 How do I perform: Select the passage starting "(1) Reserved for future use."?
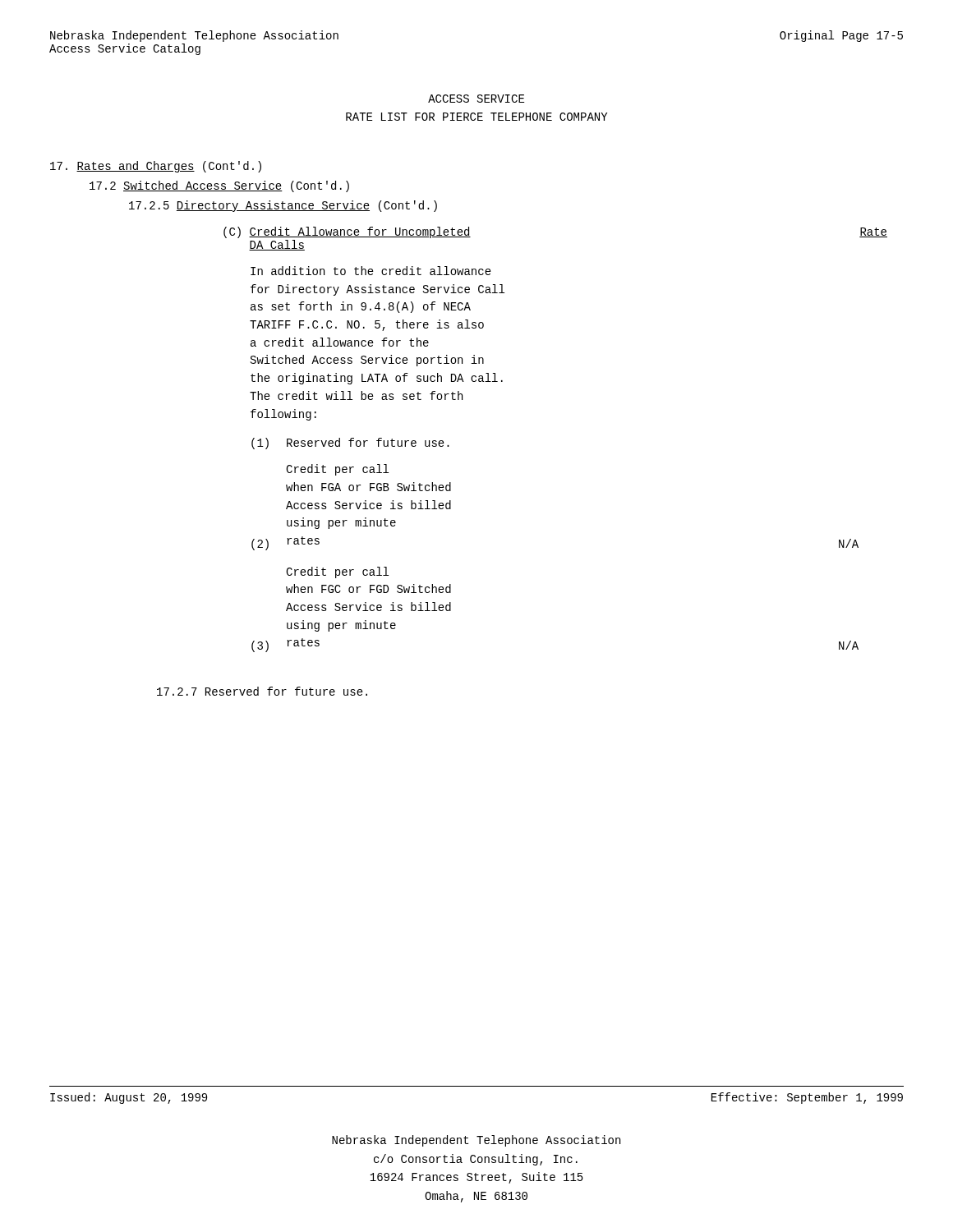(x=351, y=444)
